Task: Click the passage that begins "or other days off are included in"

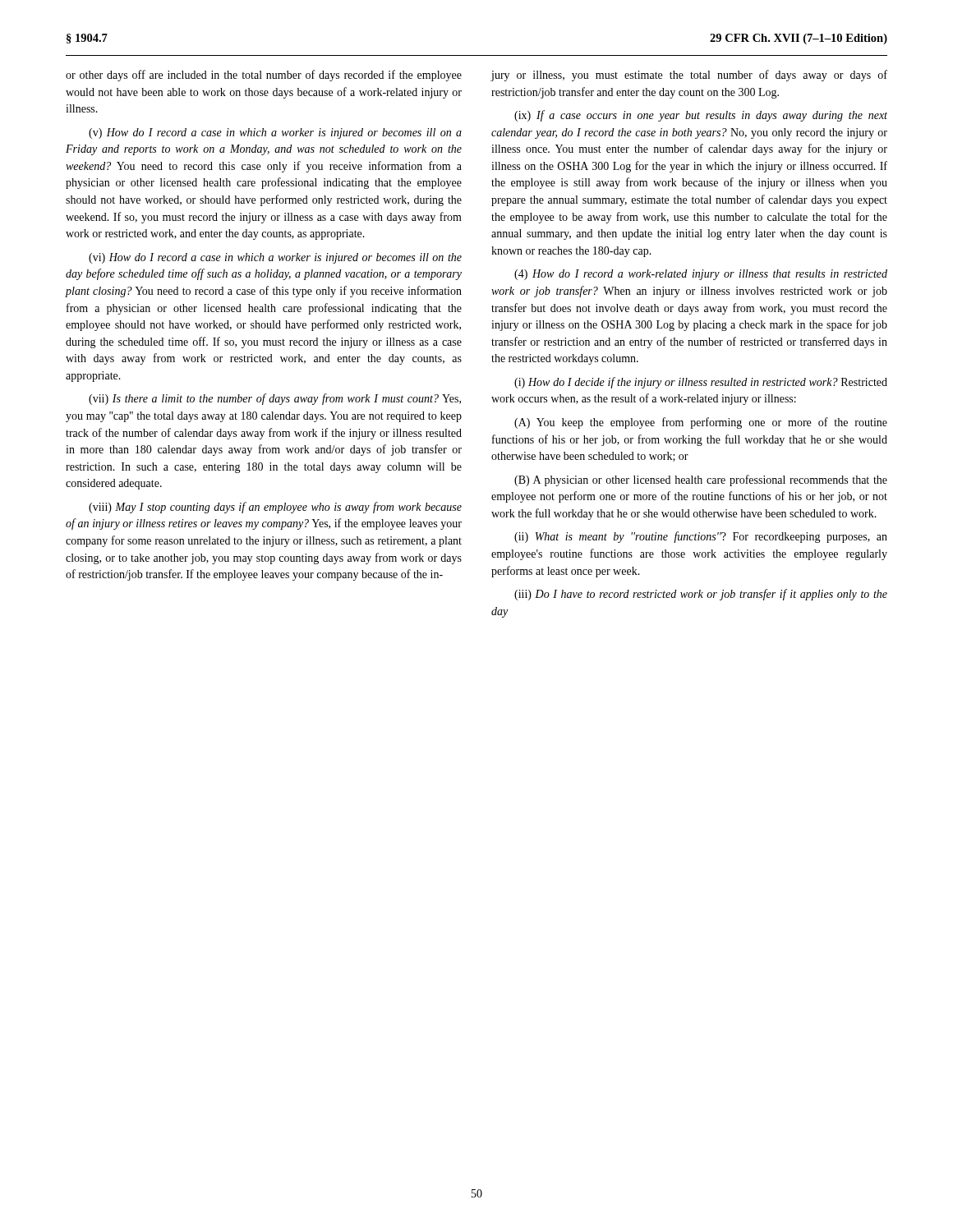Action: tap(264, 326)
